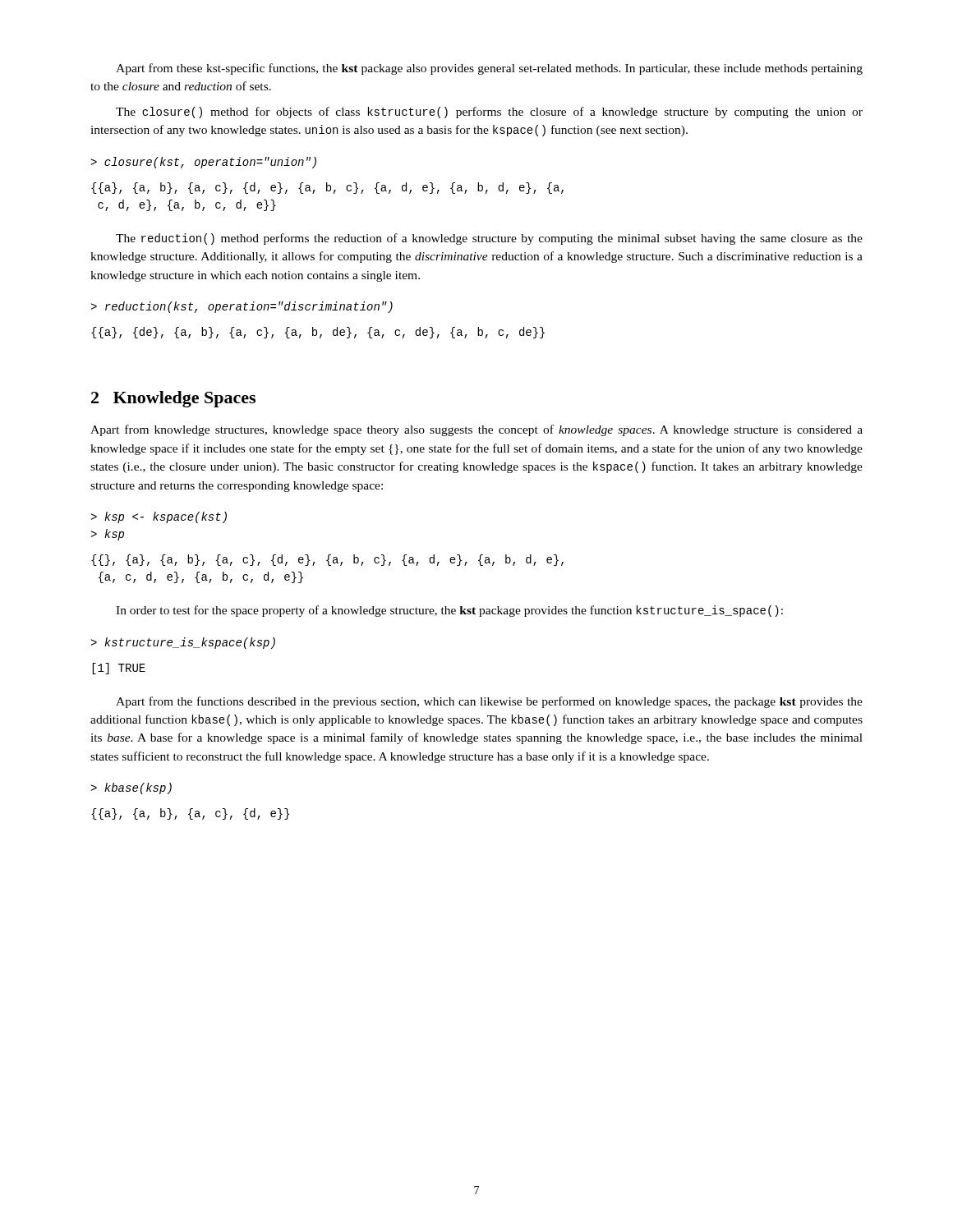Locate the block of text that opens with "{{}, {a}, {a, b}, {a, c},"
Image resolution: width=953 pixels, height=1232 pixels.
[x=476, y=569]
